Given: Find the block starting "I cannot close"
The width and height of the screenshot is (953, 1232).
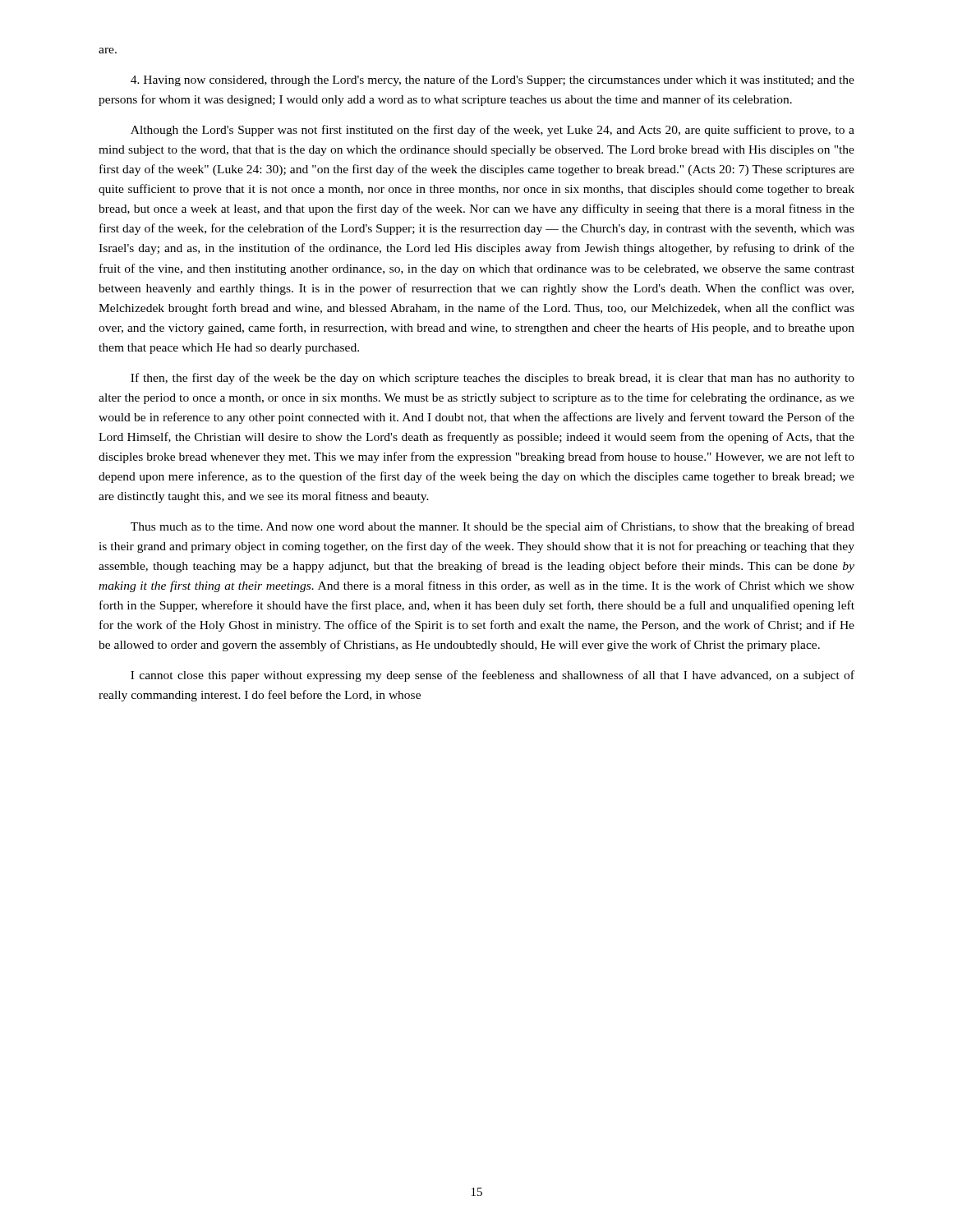Looking at the screenshot, I should click(x=476, y=685).
